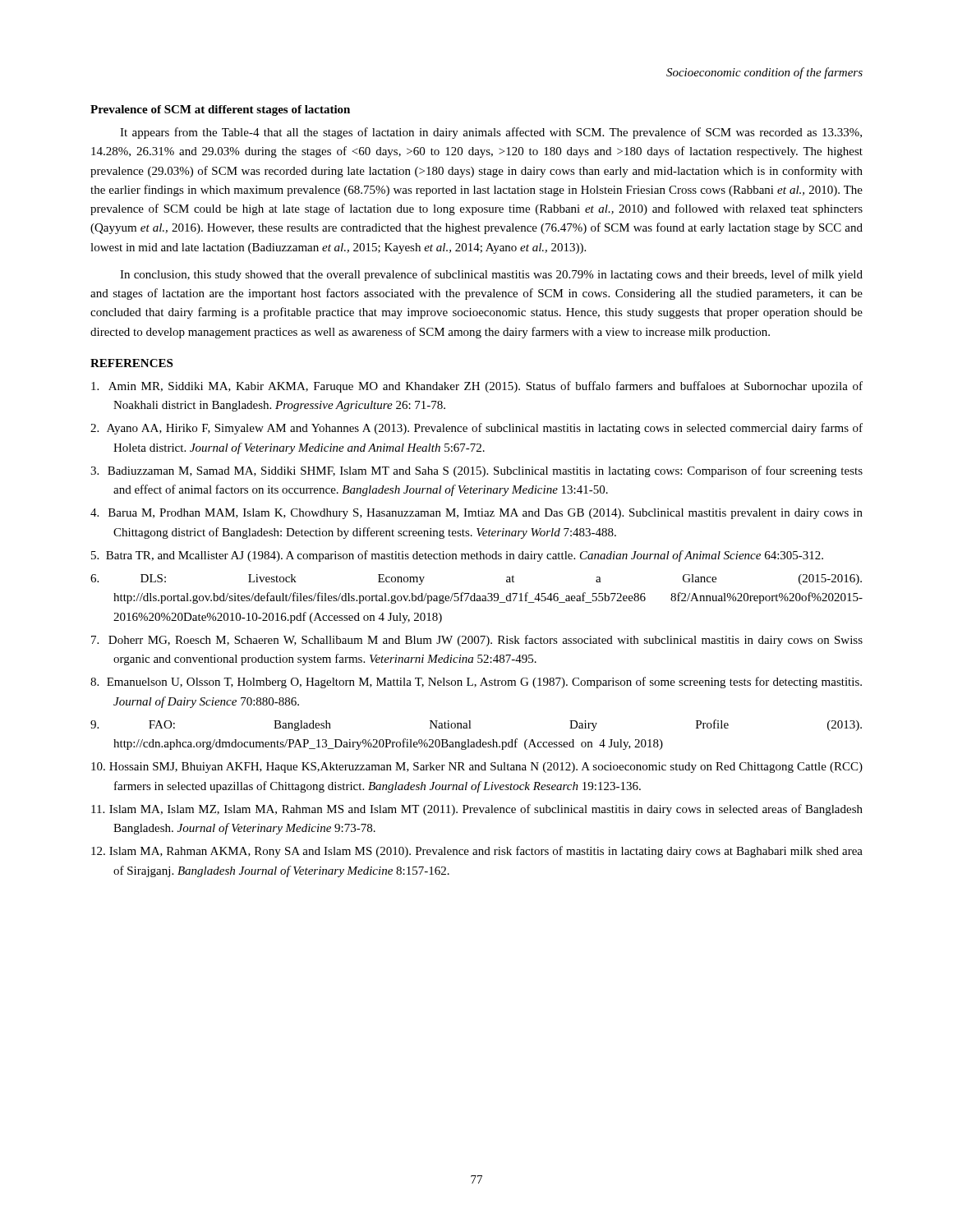Select the list item that says "7. Doherr MG, Roesch M, Schaeren"
The height and width of the screenshot is (1232, 953).
click(x=476, y=649)
